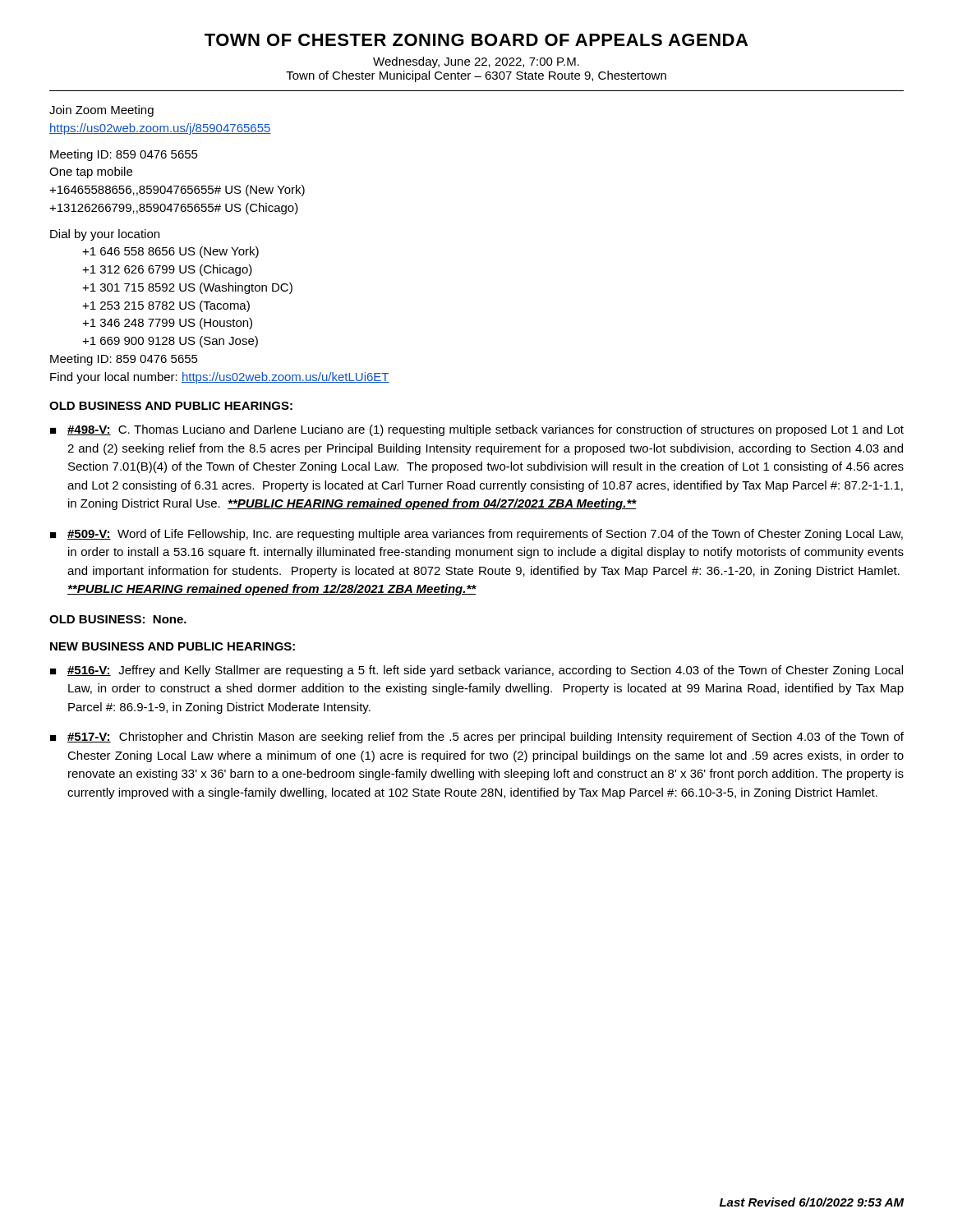Point to the text block starting "Meeting ID: 859 0476 5655 One"
953x1232 pixels.
[x=177, y=180]
